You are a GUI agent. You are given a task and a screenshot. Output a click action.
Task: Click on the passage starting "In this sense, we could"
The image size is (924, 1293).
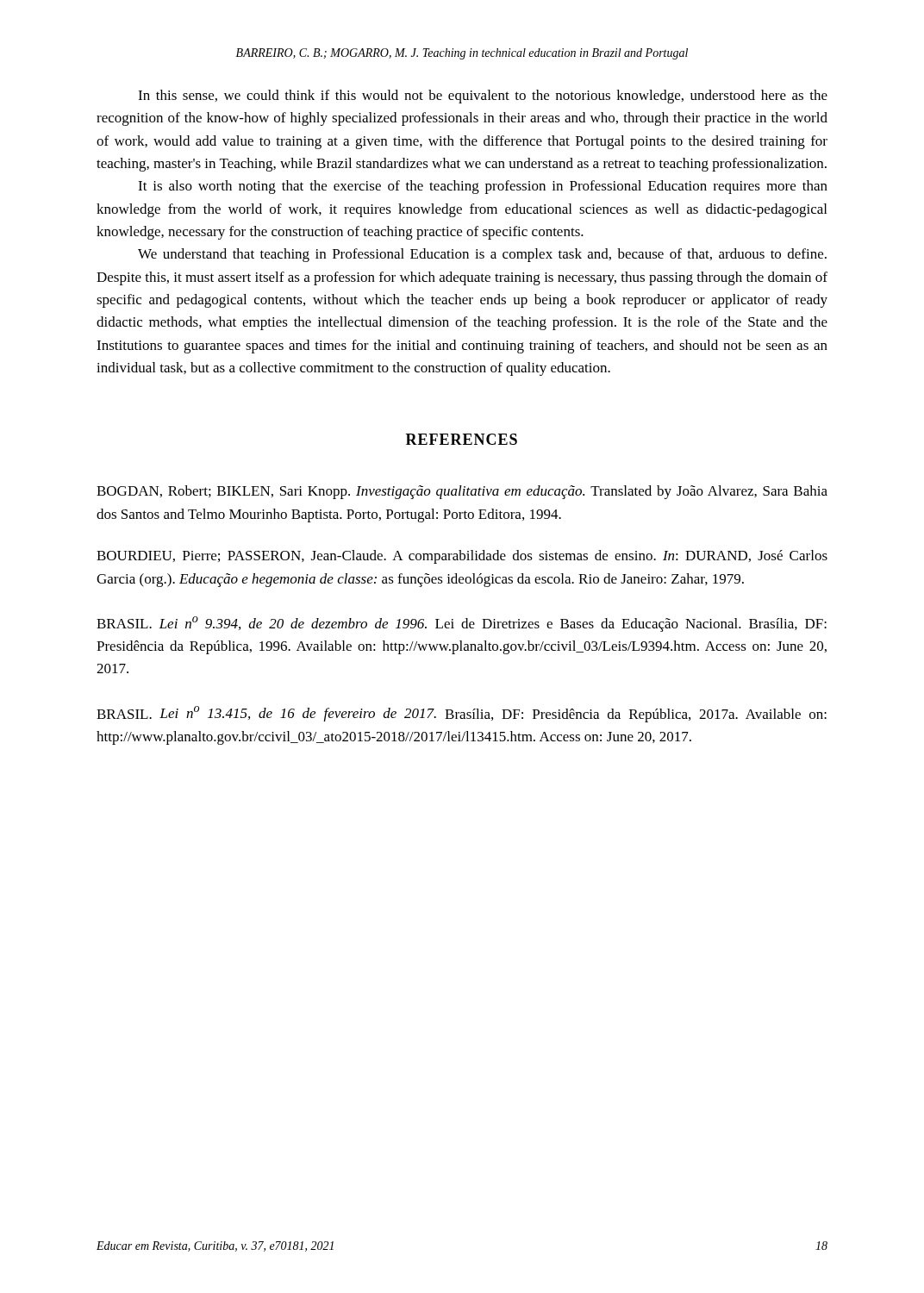click(462, 232)
